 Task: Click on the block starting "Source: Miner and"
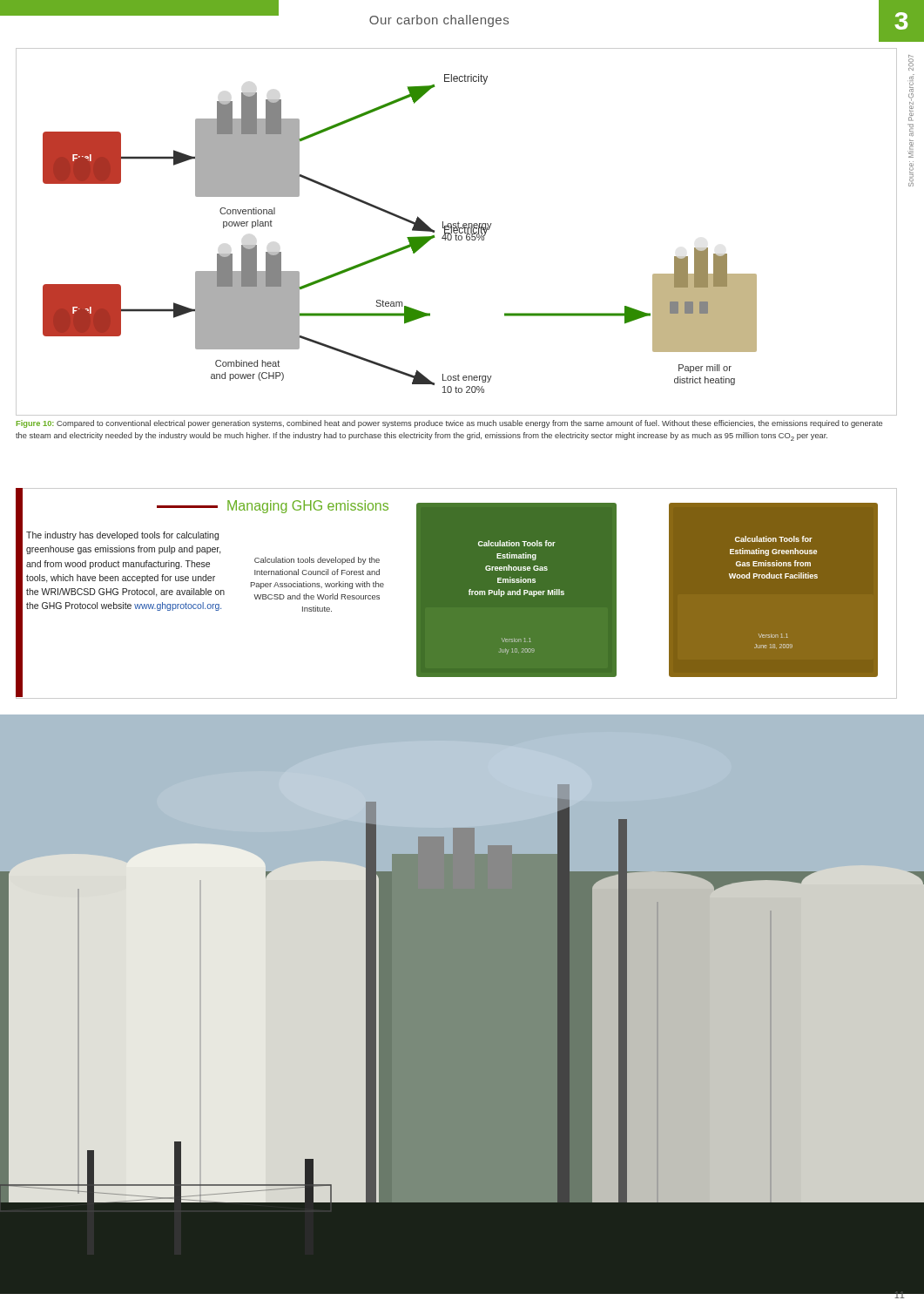coord(911,121)
